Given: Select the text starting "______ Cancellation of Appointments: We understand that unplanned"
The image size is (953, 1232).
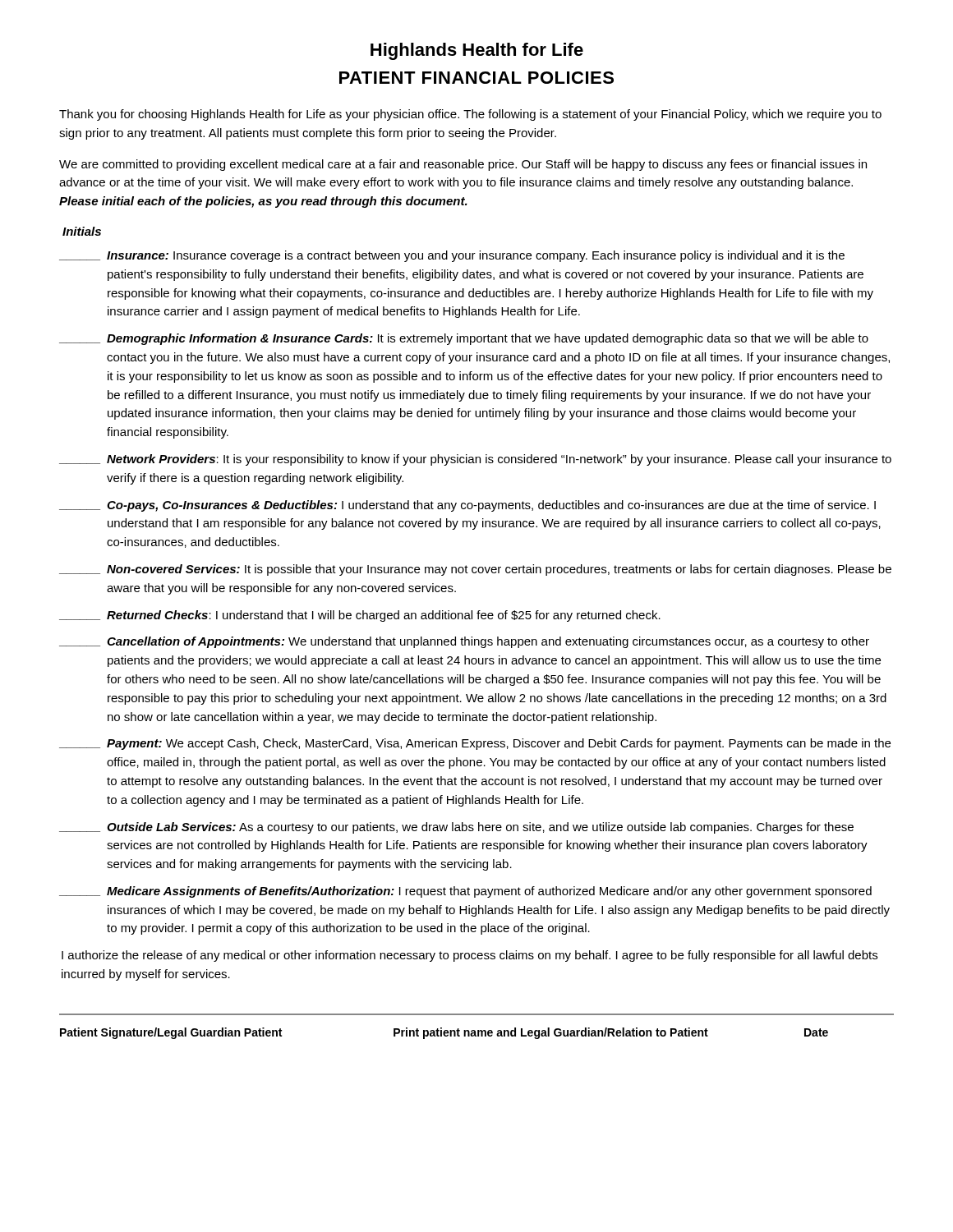Looking at the screenshot, I should [476, 680].
